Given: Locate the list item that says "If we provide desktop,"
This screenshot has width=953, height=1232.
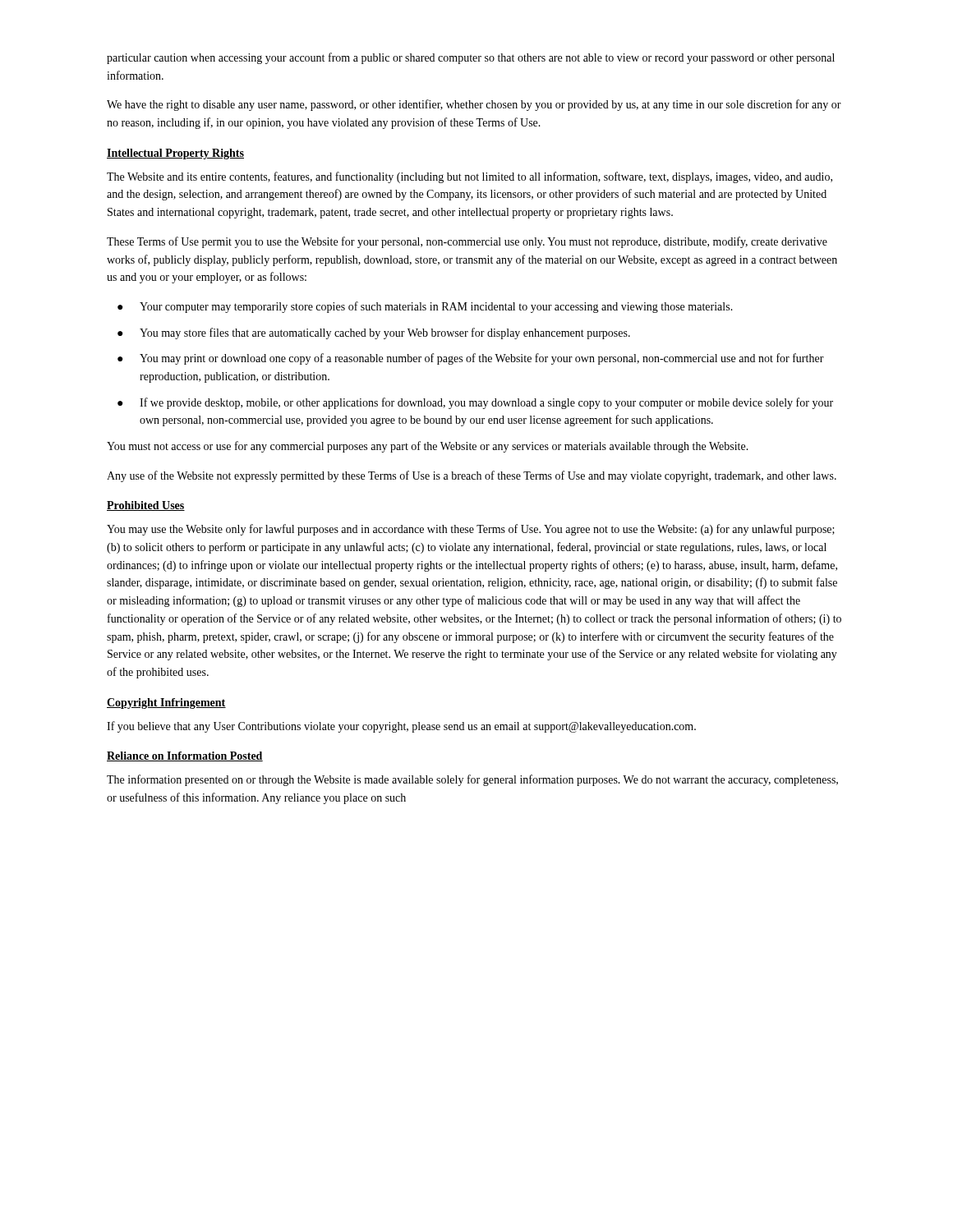Looking at the screenshot, I should point(486,411).
